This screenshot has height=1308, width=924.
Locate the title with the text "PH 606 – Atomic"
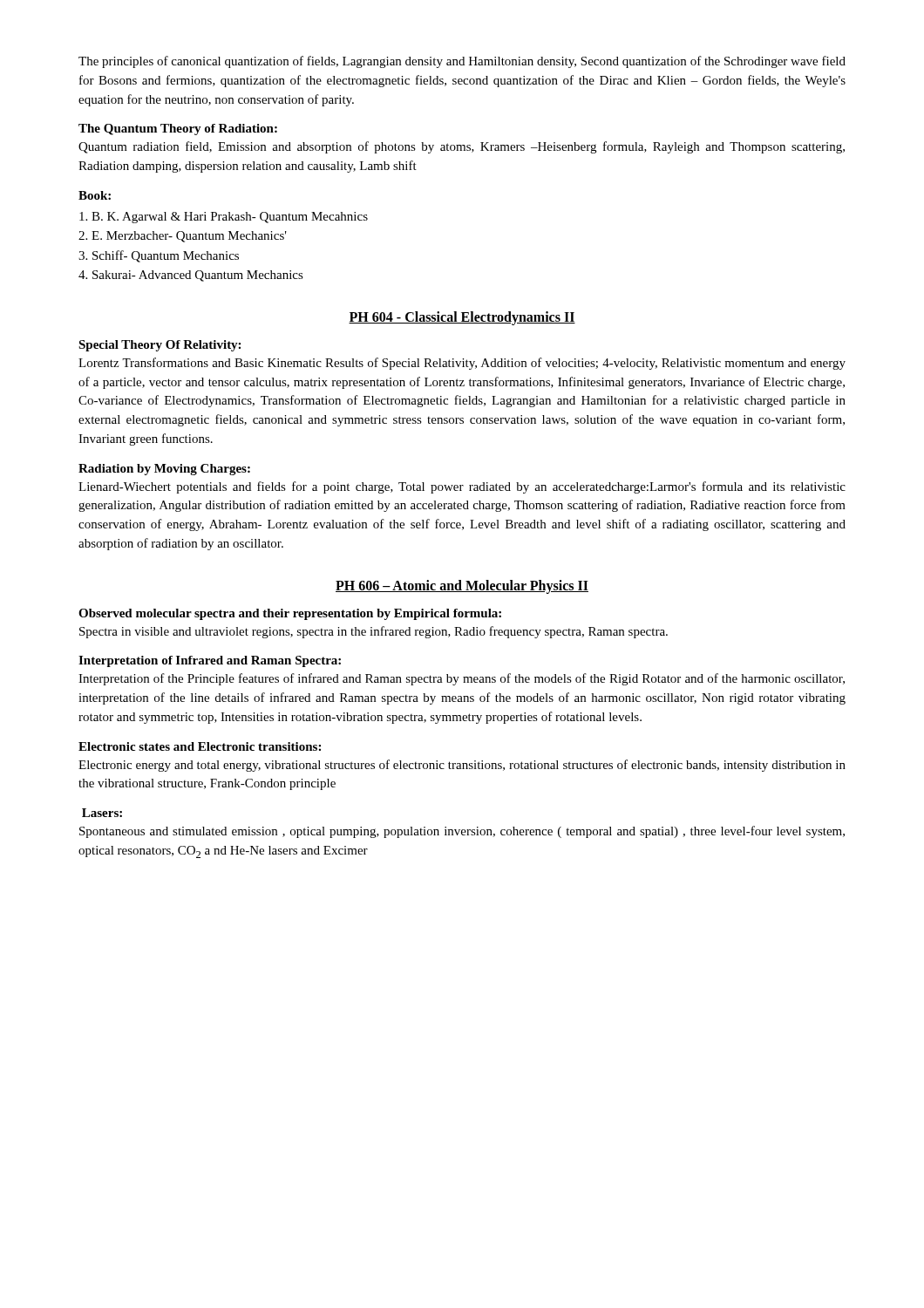pyautogui.click(x=462, y=585)
